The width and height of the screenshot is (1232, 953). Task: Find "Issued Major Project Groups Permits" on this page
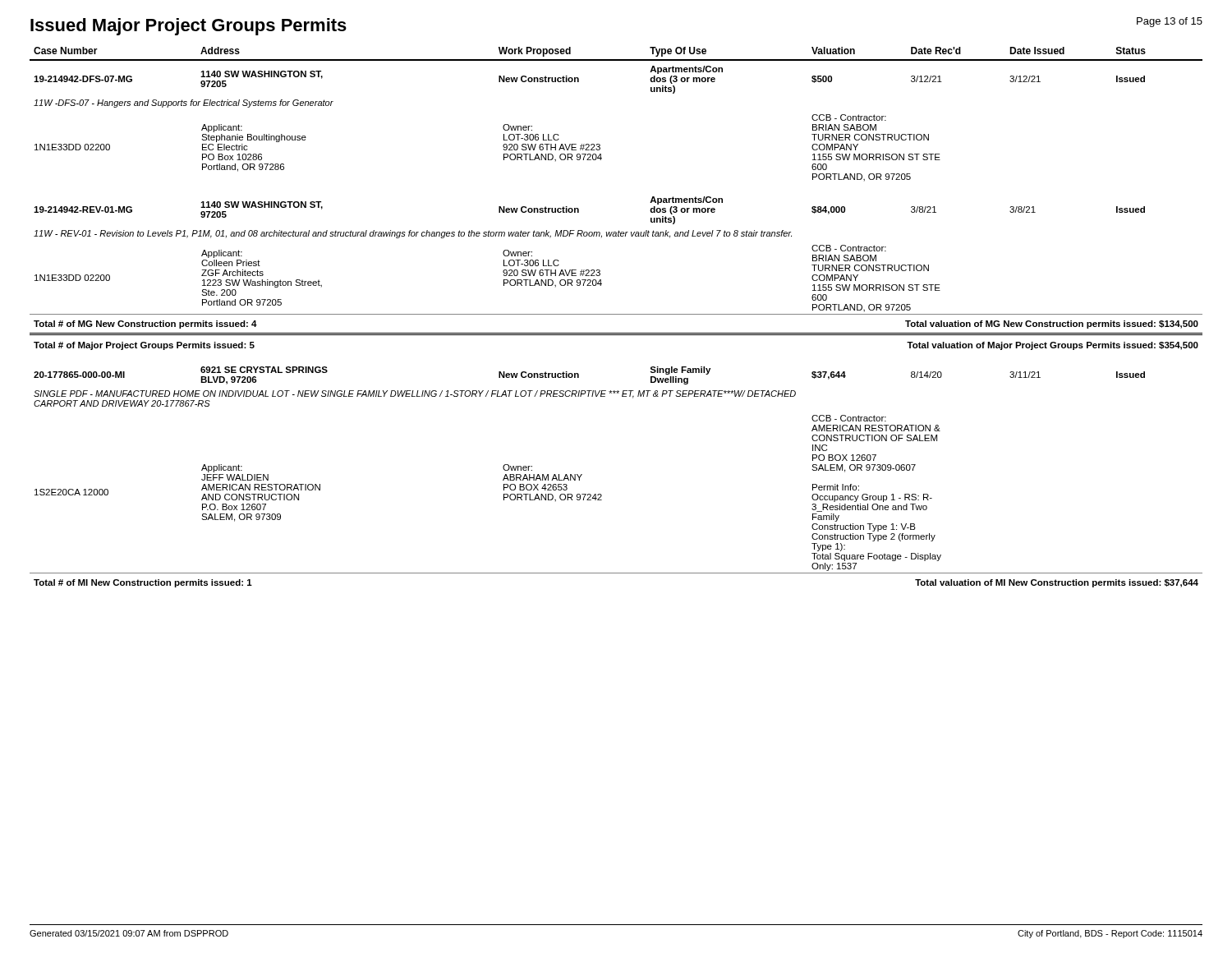coord(188,25)
